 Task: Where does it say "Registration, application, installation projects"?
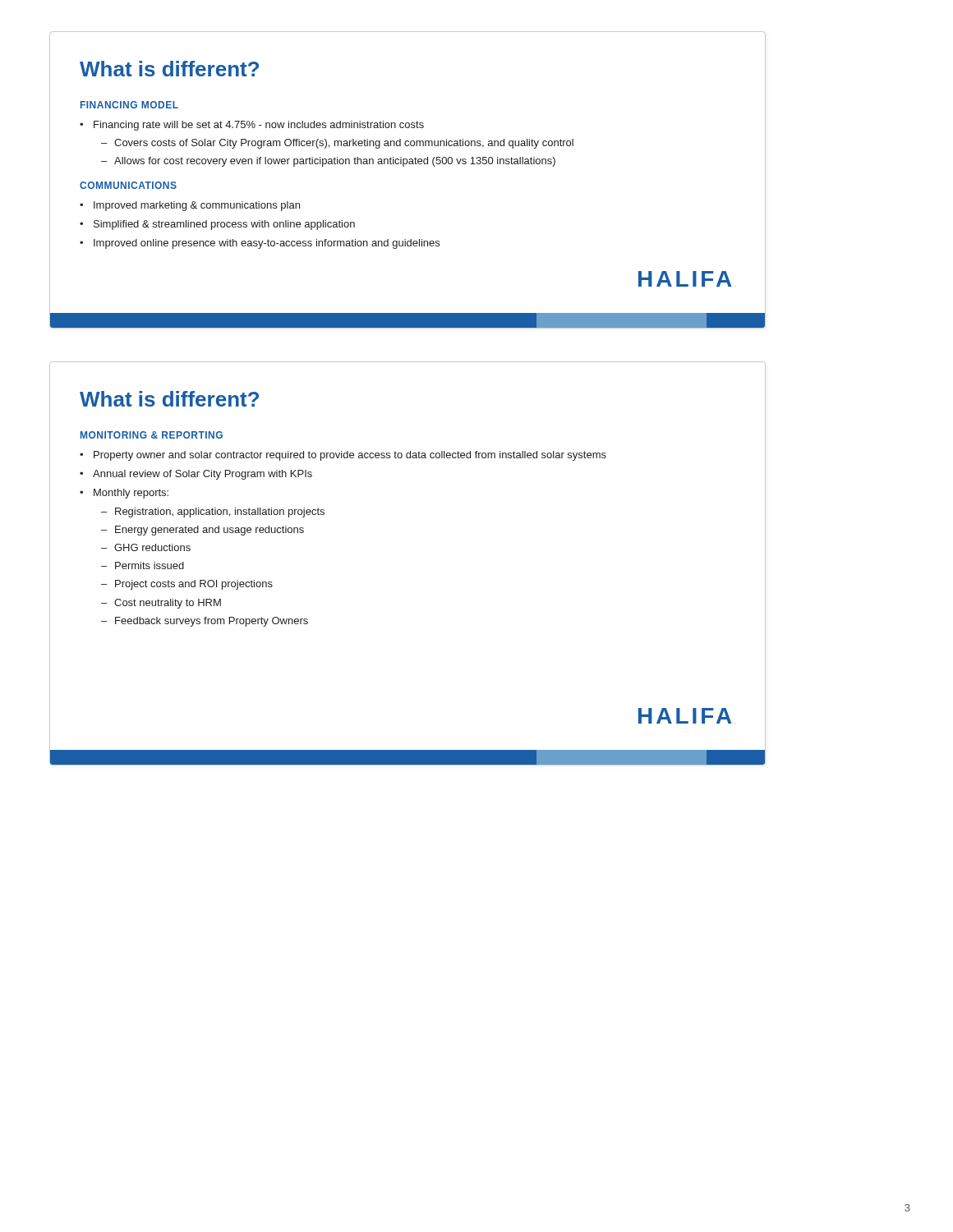click(220, 511)
